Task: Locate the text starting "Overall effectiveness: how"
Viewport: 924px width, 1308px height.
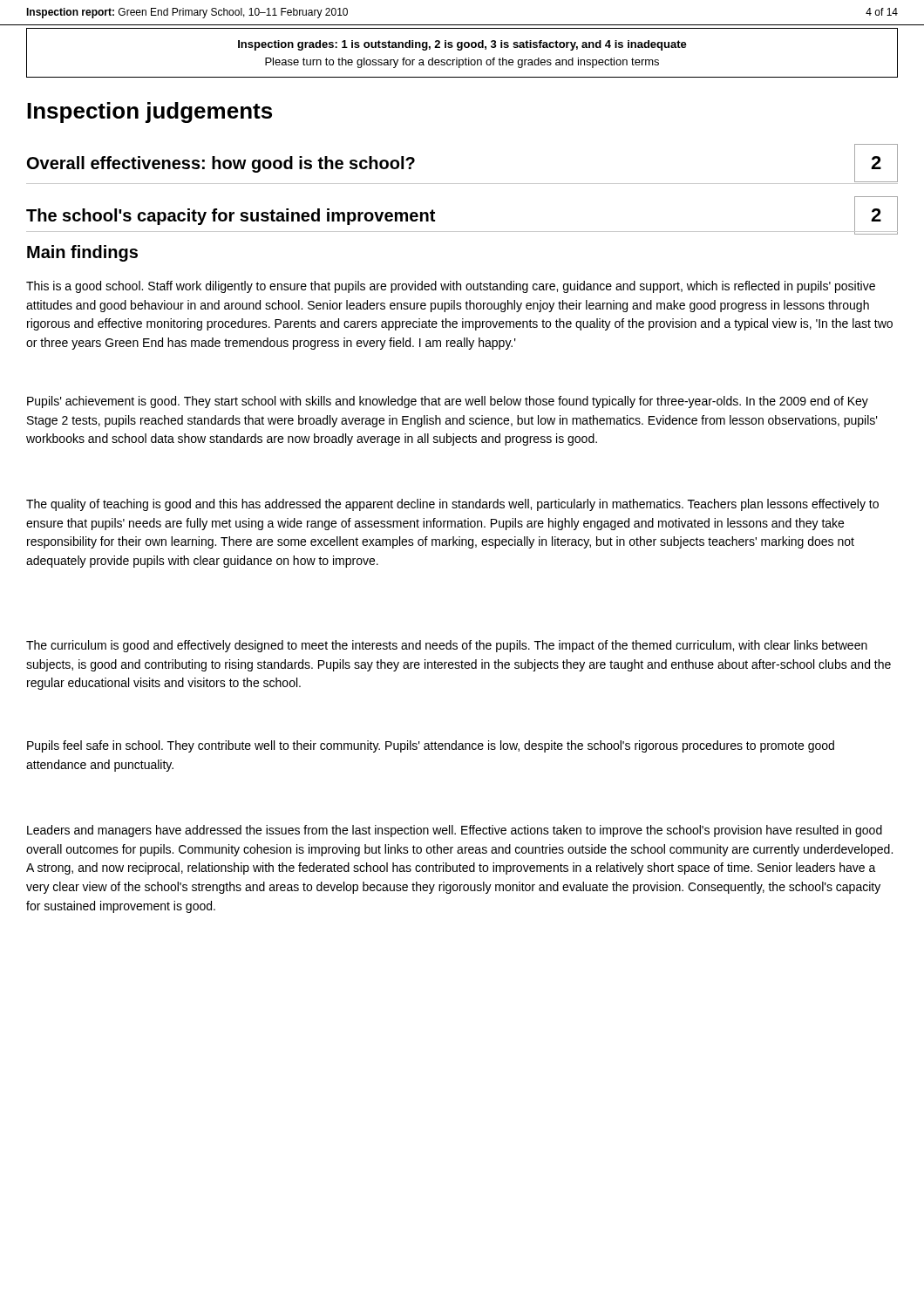Action: point(221,163)
